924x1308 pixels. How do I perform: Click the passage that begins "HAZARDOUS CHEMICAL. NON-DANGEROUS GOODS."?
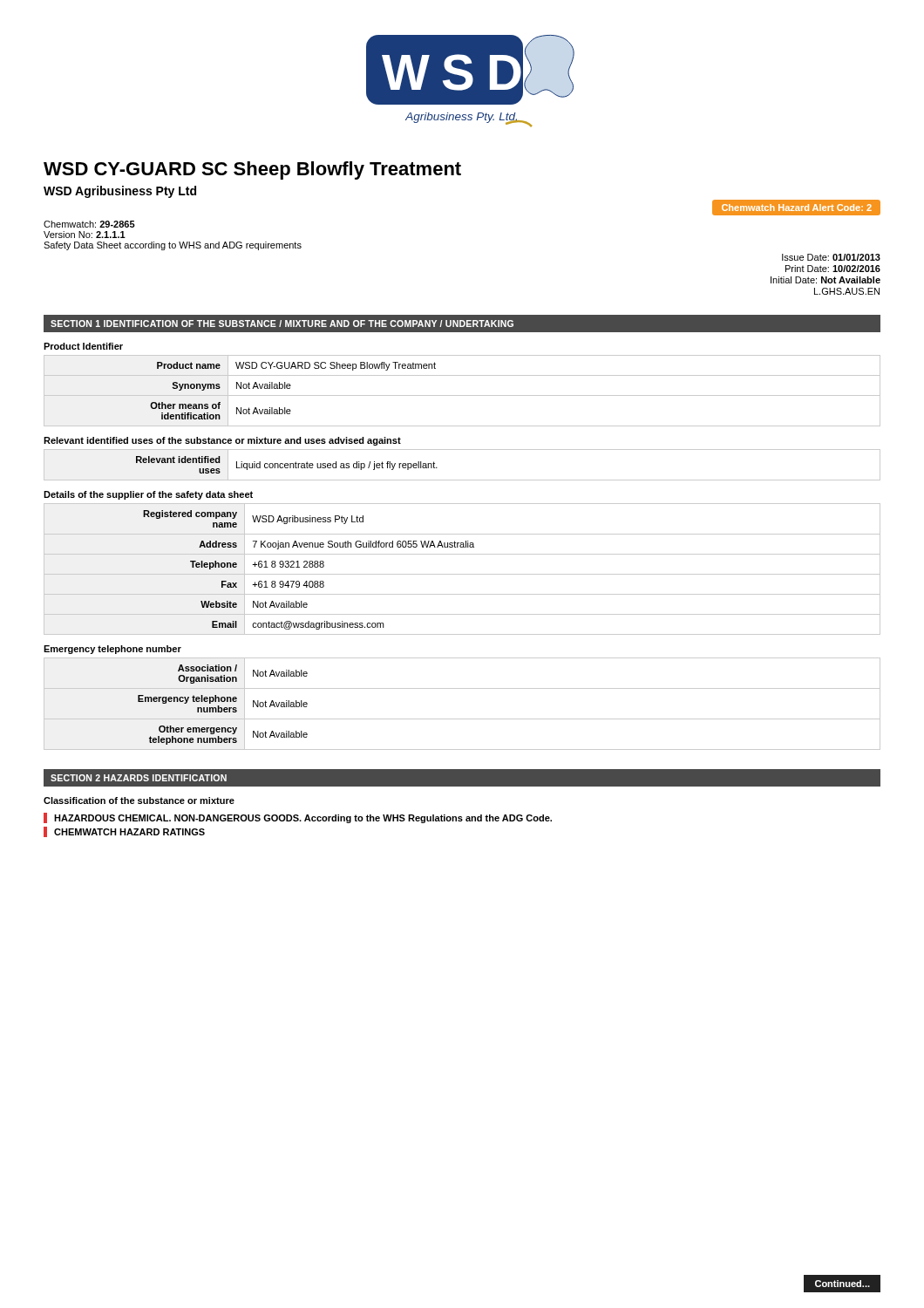(303, 818)
